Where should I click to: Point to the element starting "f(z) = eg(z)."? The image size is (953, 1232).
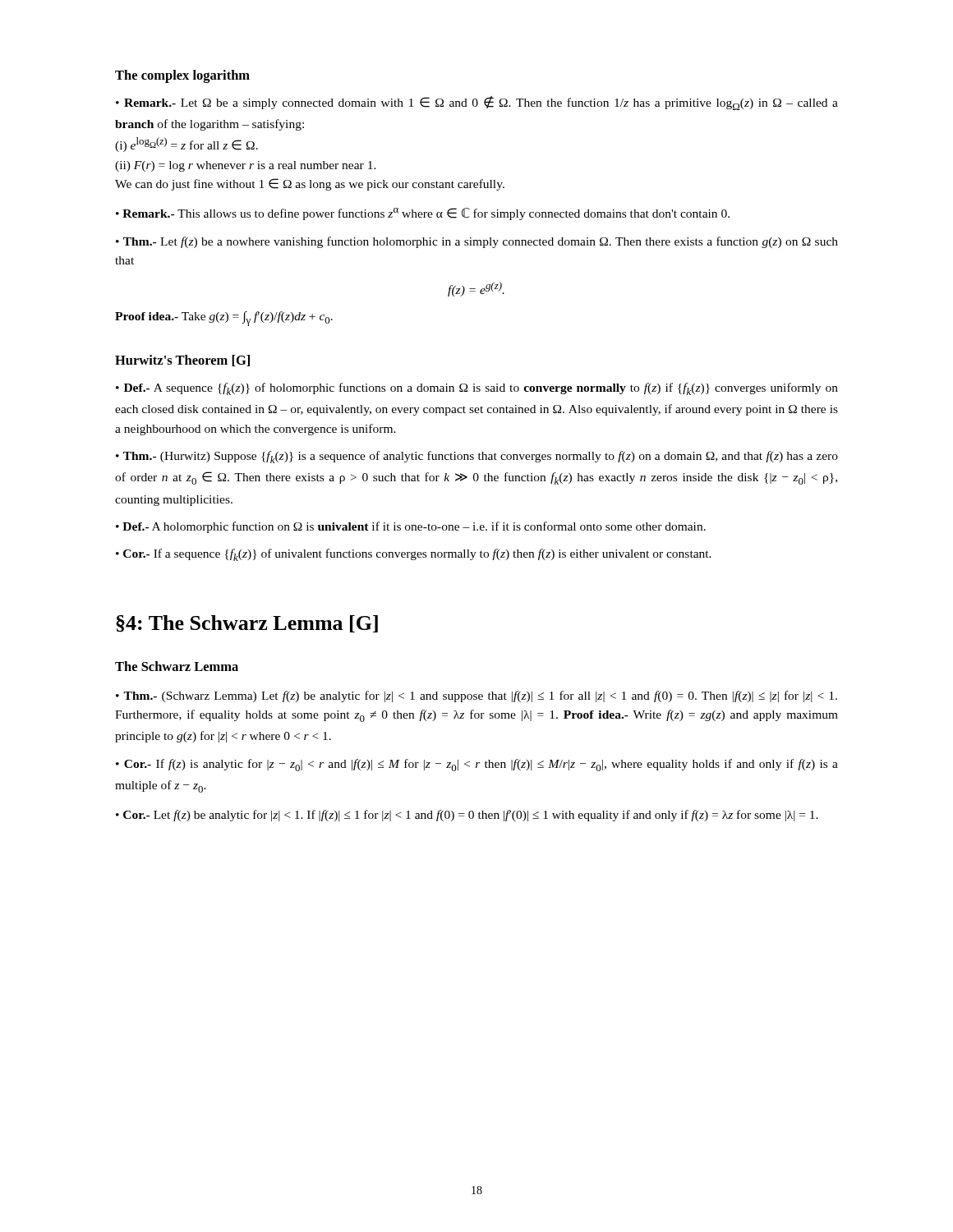tap(476, 288)
